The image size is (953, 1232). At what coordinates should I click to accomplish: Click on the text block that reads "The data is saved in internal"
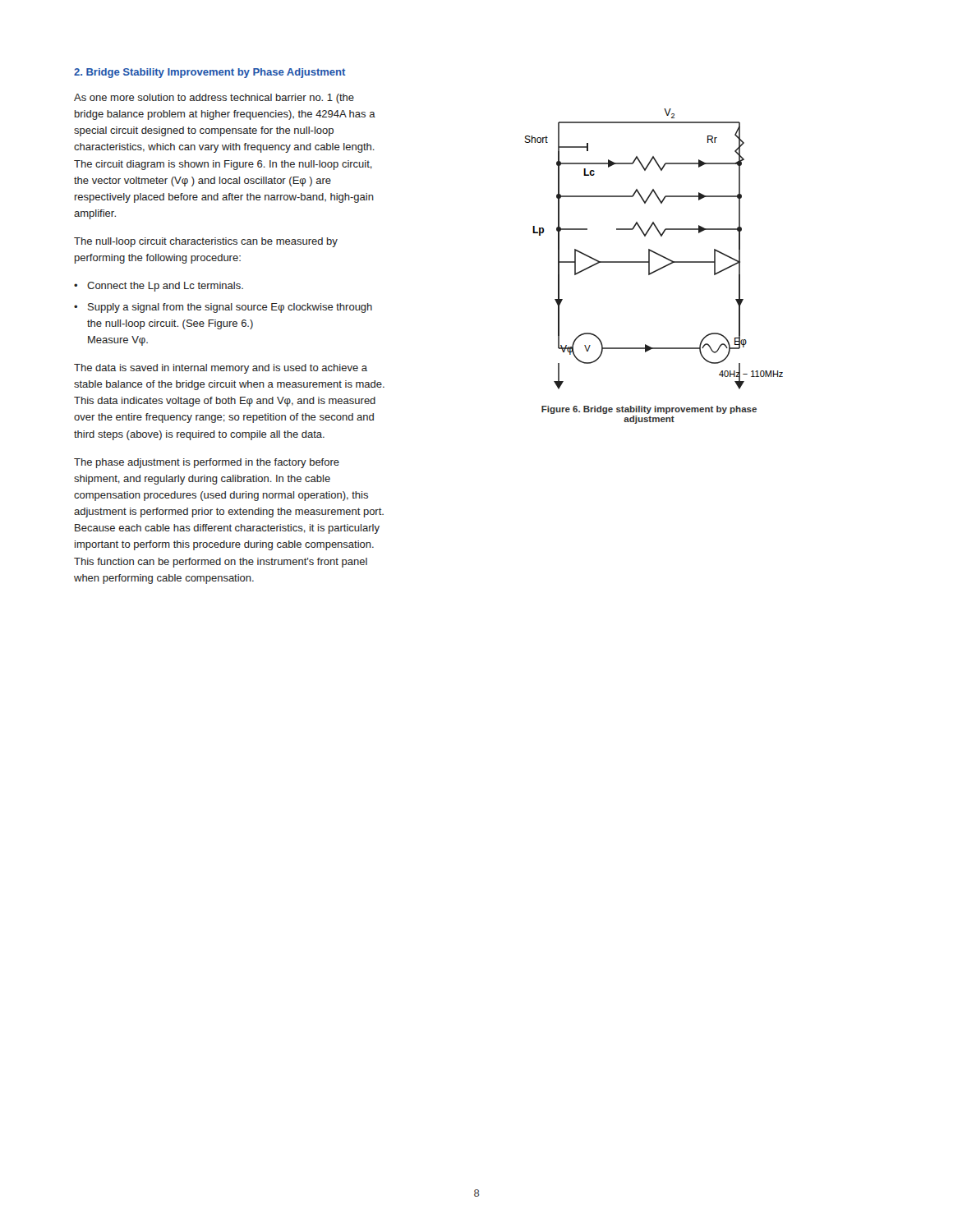click(x=229, y=401)
